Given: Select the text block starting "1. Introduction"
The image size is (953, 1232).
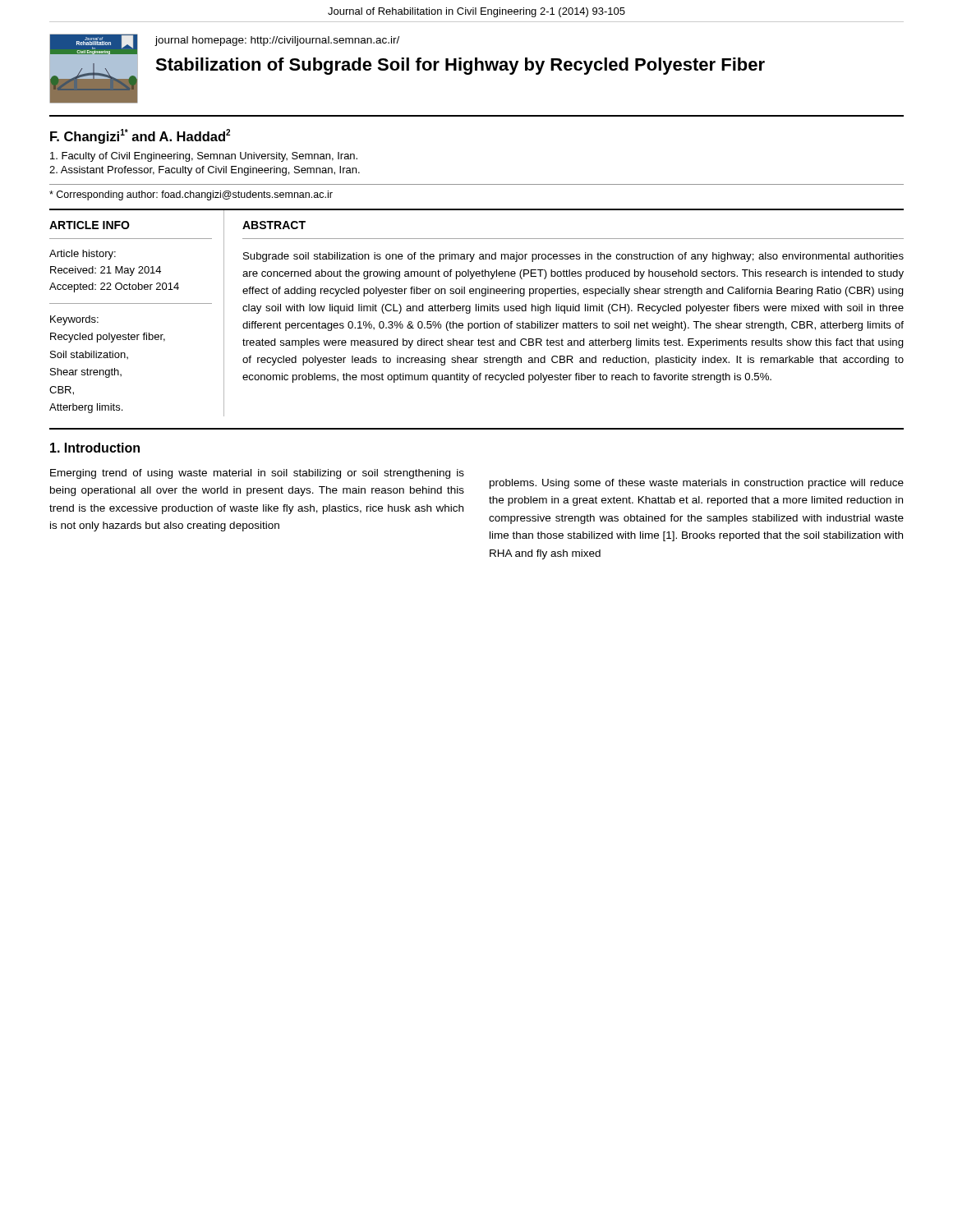Looking at the screenshot, I should click(x=95, y=448).
